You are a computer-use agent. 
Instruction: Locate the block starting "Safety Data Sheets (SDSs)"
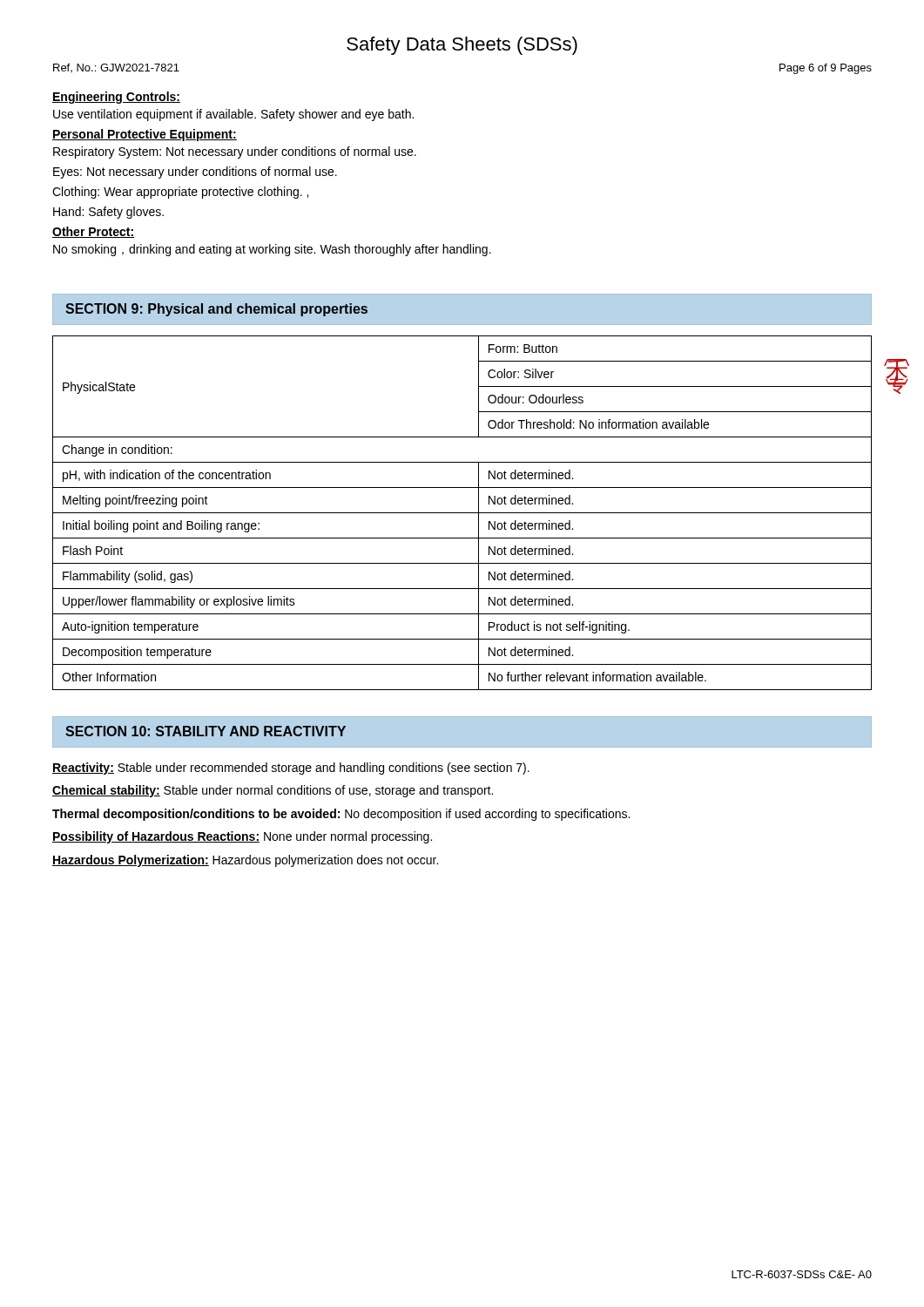tap(462, 44)
